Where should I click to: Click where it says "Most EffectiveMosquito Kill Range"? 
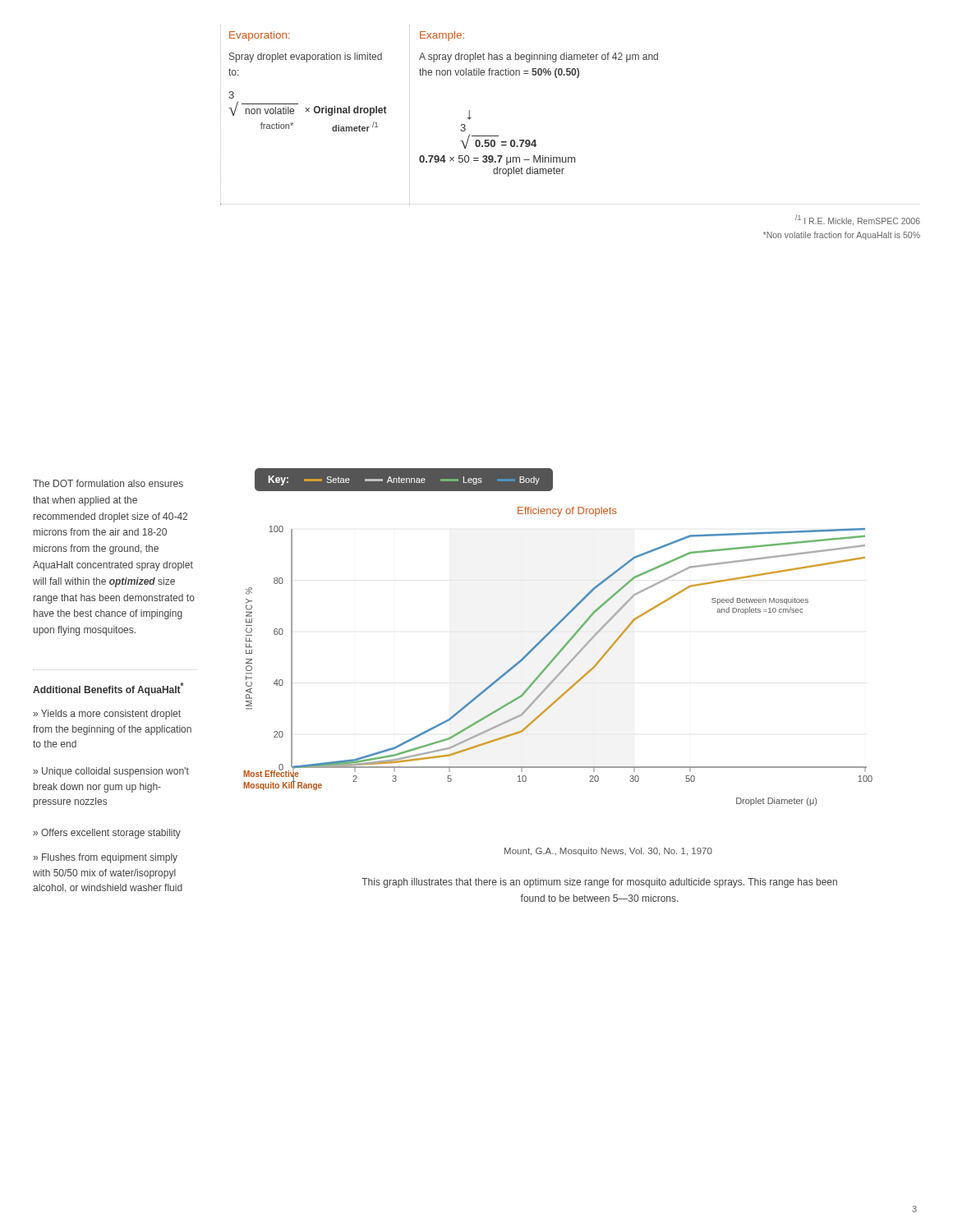[297, 780]
